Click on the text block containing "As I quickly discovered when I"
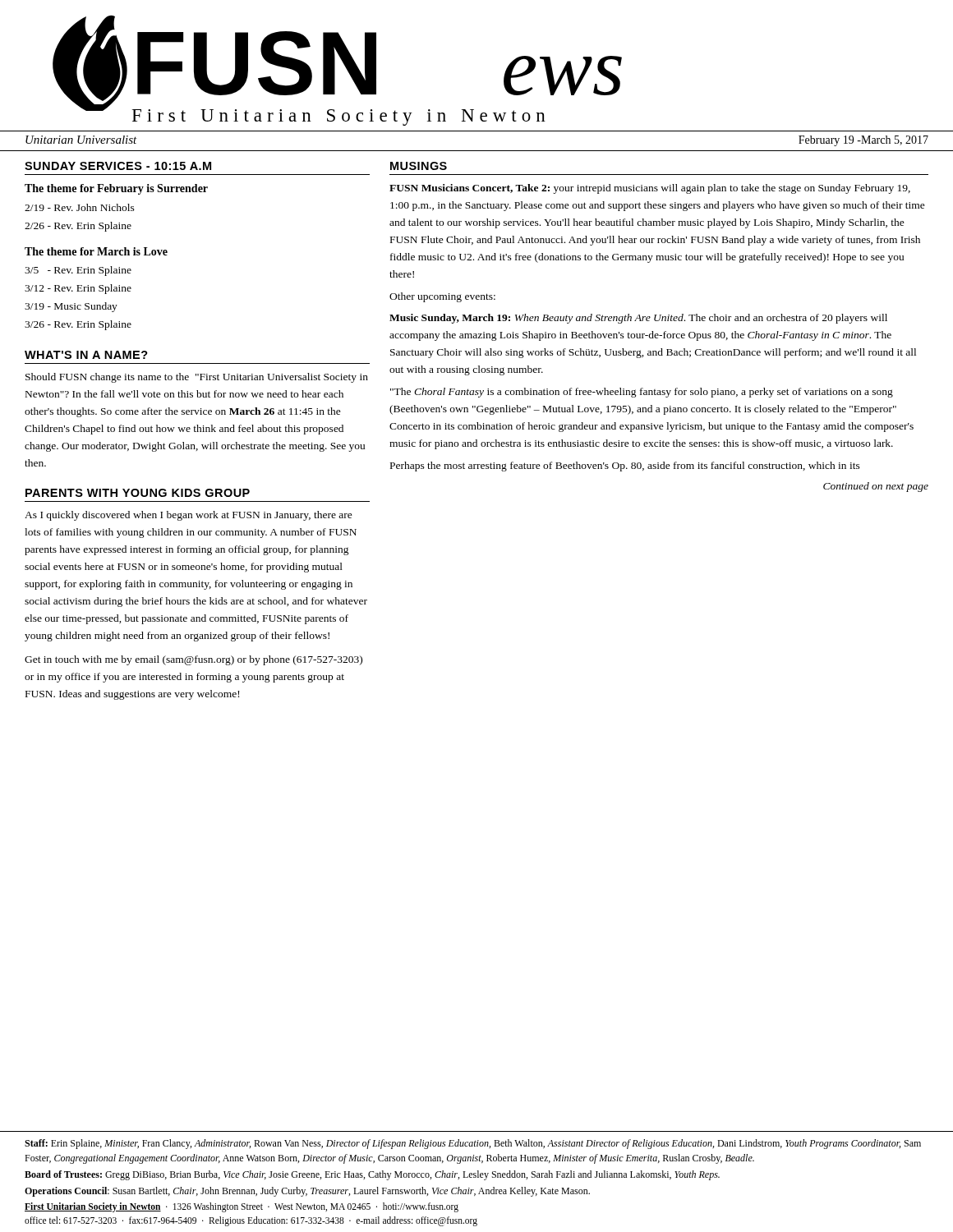This screenshot has width=953, height=1232. [x=196, y=575]
